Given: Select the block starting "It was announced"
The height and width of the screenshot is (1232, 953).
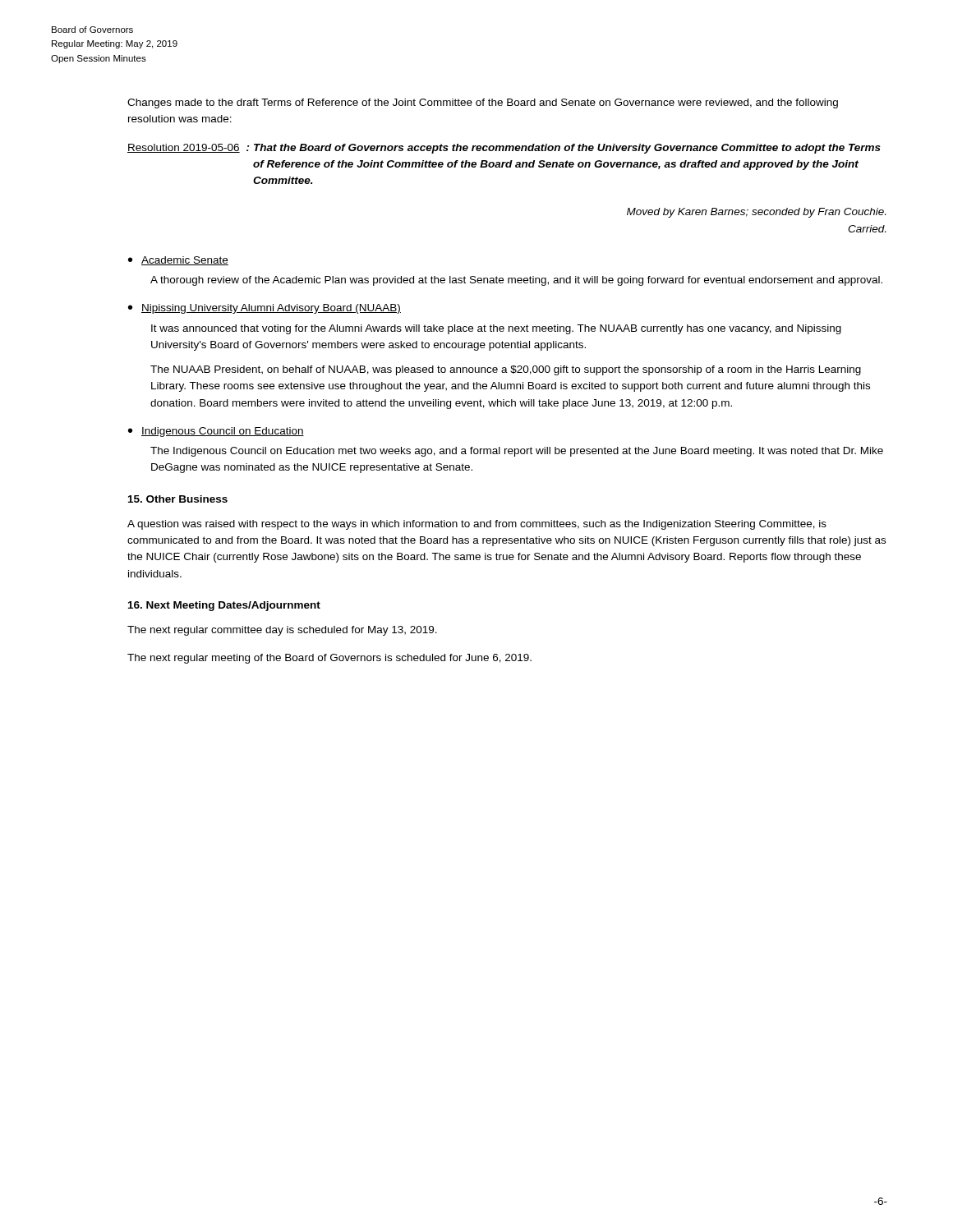Looking at the screenshot, I should click(496, 336).
